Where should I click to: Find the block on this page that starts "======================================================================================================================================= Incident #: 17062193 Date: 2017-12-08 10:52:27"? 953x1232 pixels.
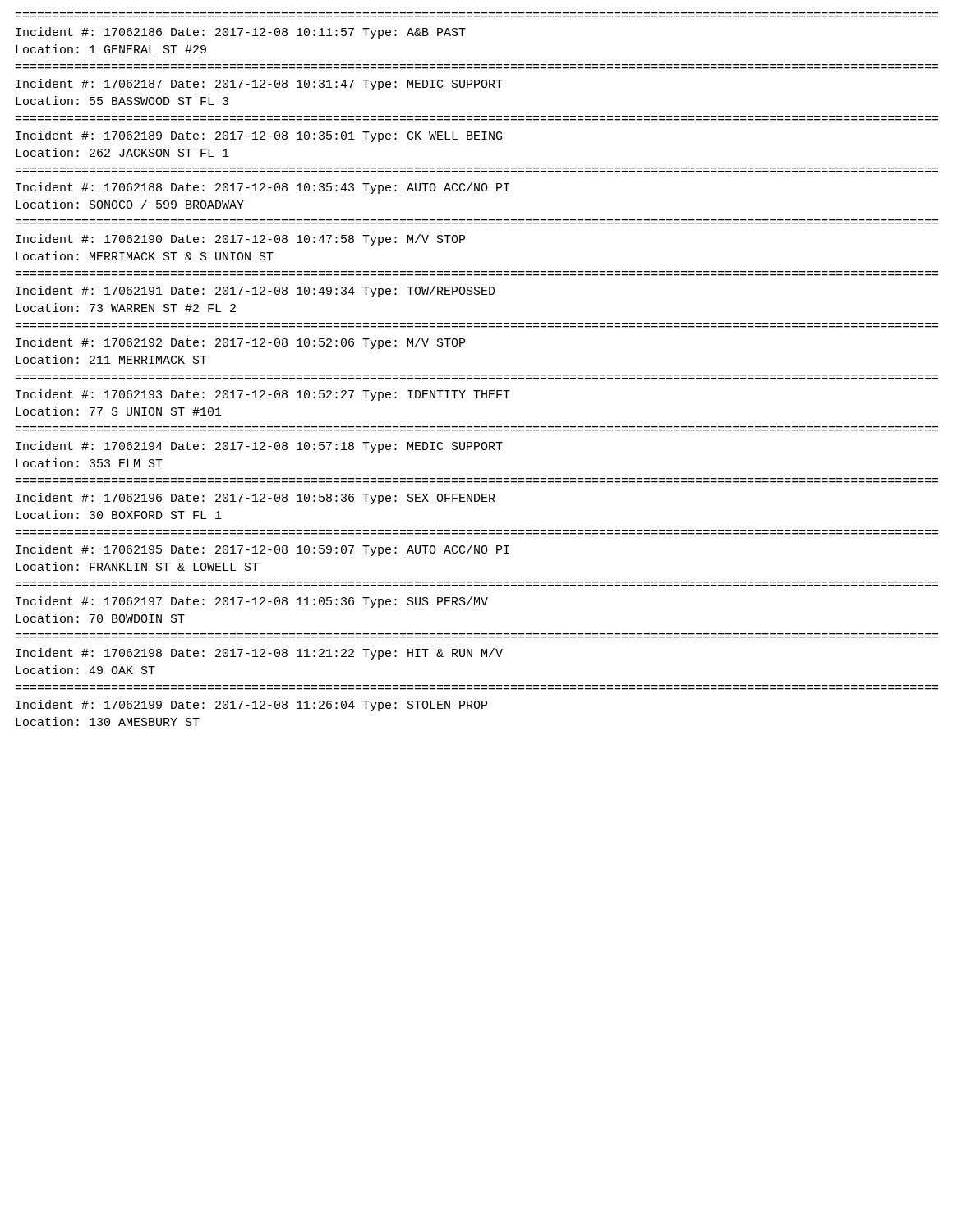point(476,396)
